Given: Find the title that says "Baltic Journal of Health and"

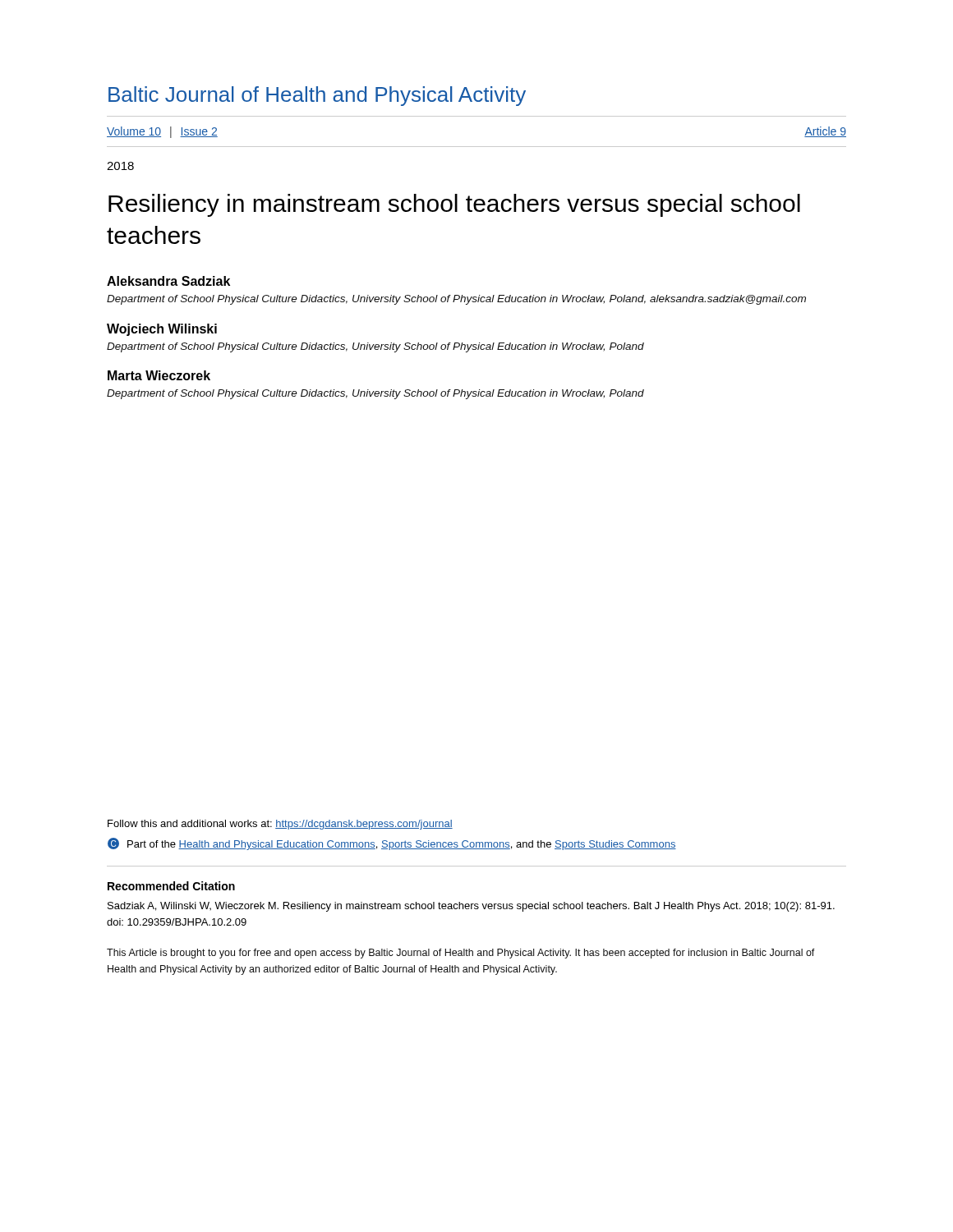Looking at the screenshot, I should click(x=316, y=94).
